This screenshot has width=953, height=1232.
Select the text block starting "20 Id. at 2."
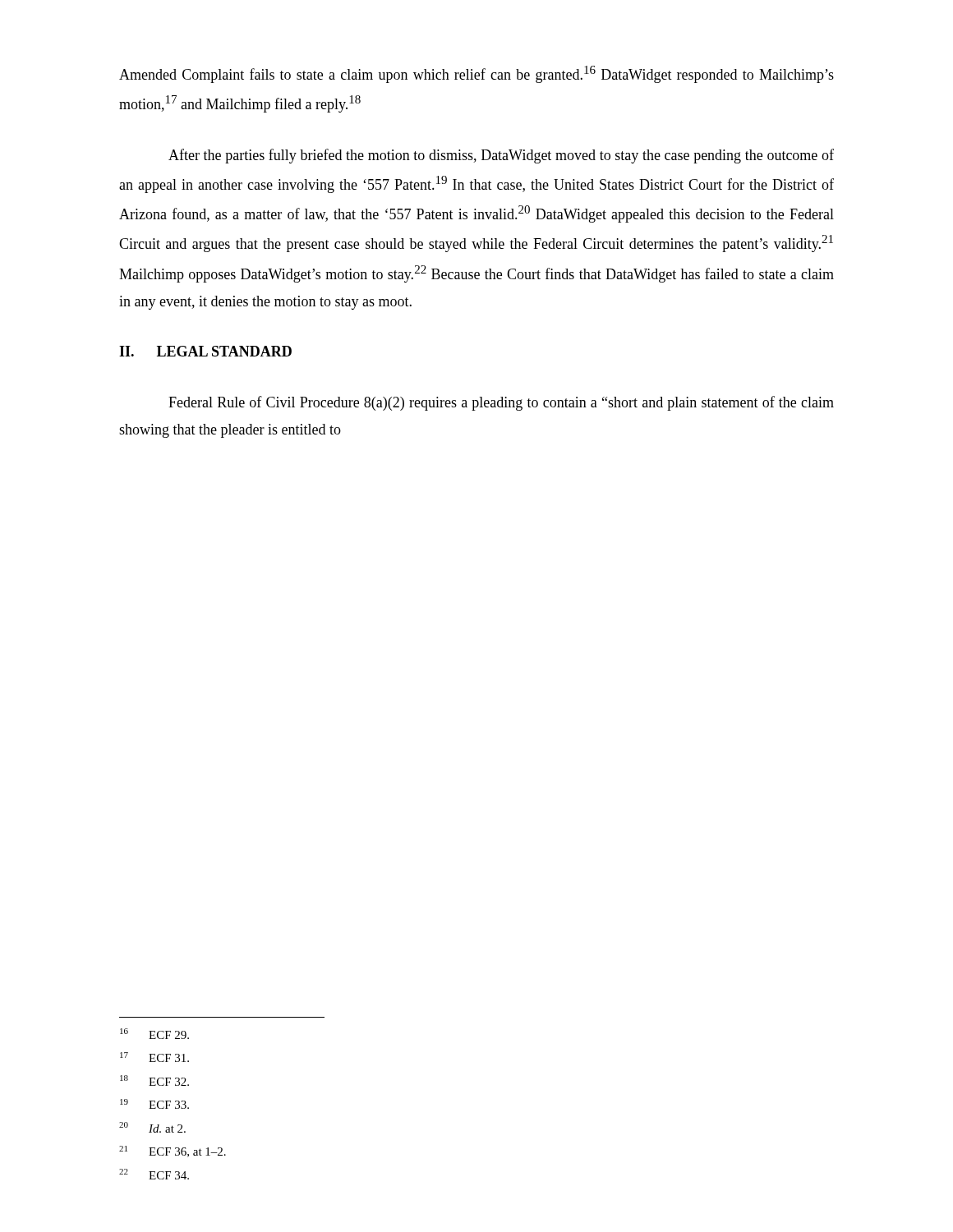pyautogui.click(x=152, y=1127)
